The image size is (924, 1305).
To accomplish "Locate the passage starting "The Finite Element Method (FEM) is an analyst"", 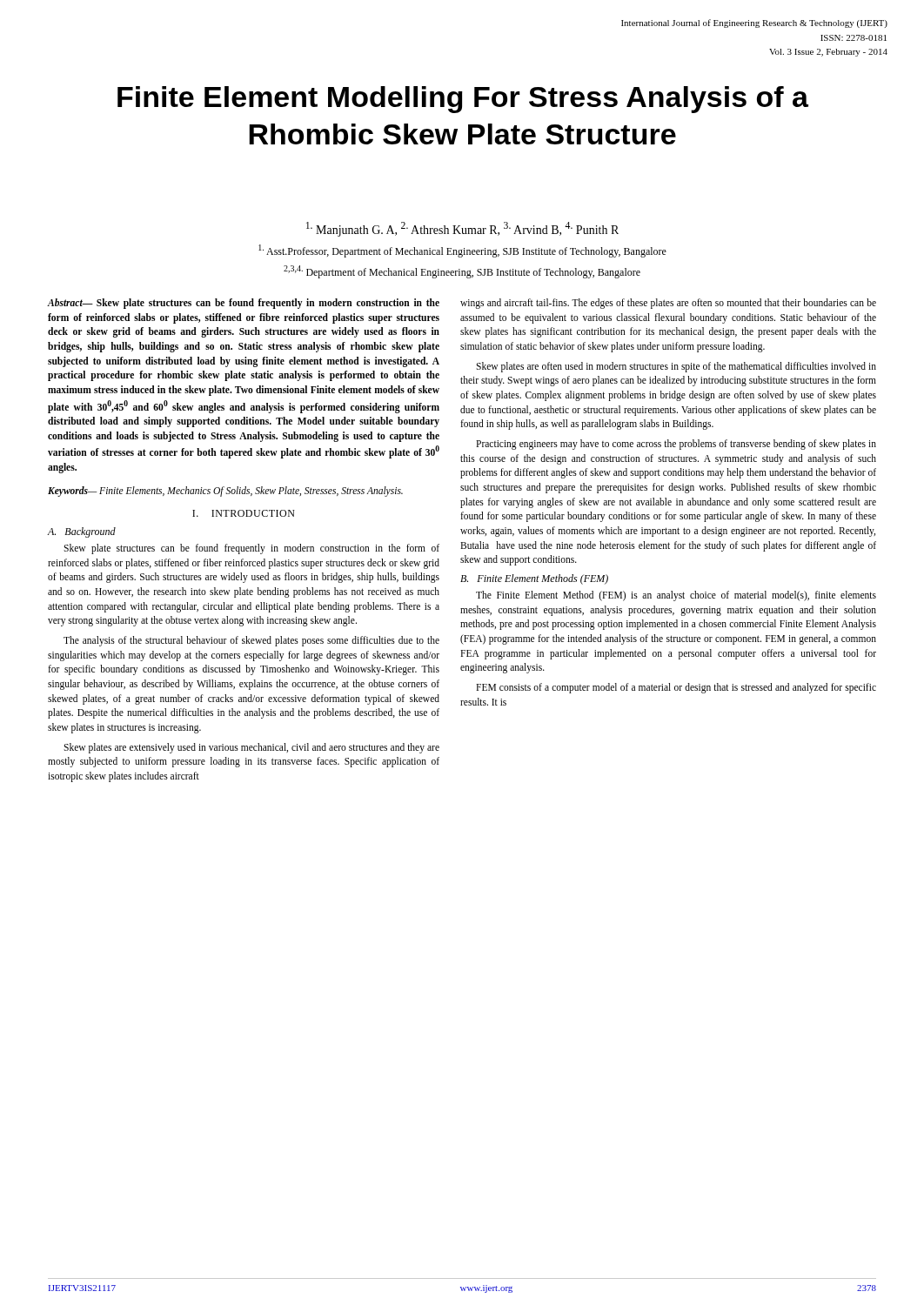I will click(668, 649).
